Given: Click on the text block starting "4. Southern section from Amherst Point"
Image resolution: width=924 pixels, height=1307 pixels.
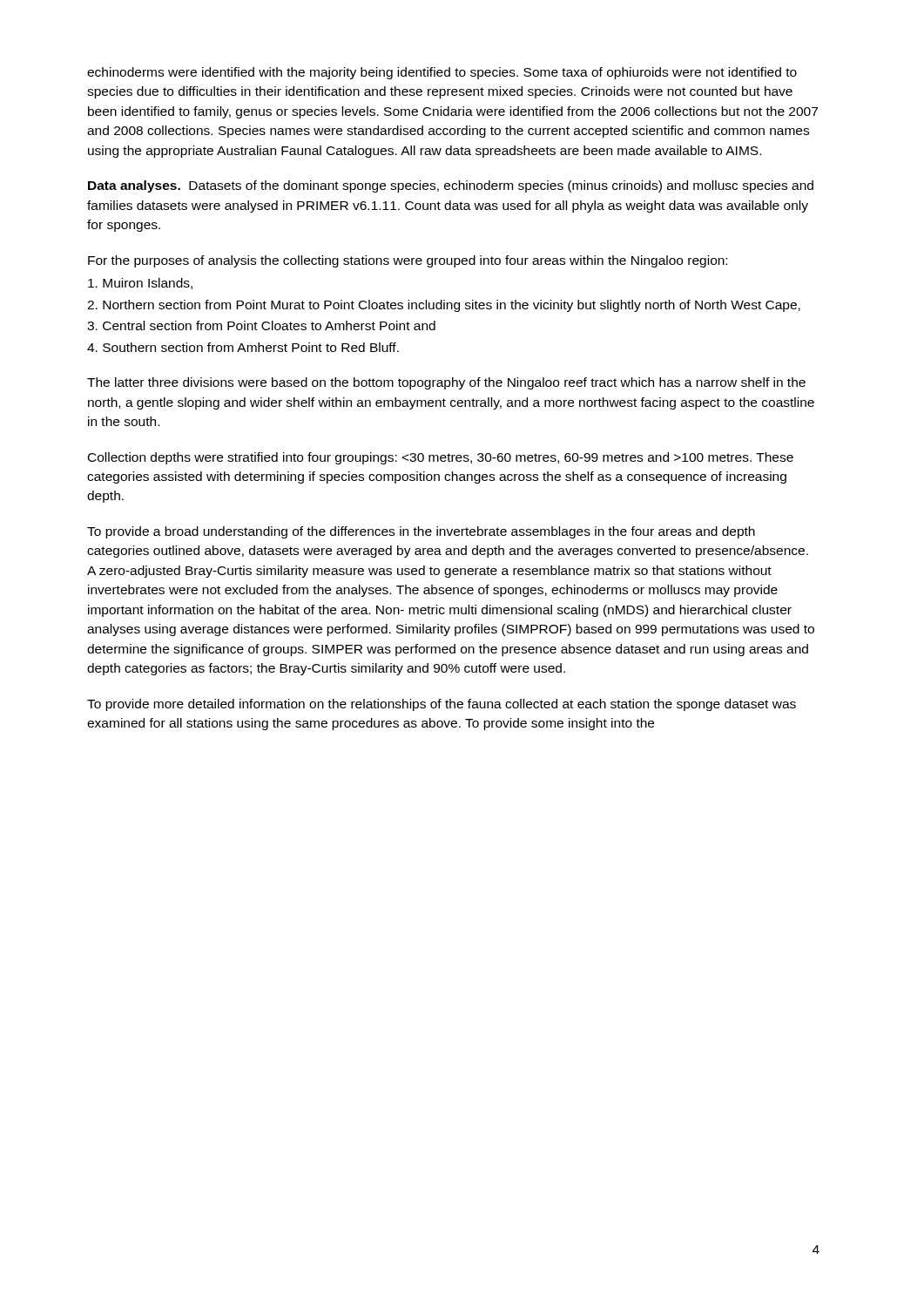Looking at the screenshot, I should (243, 347).
